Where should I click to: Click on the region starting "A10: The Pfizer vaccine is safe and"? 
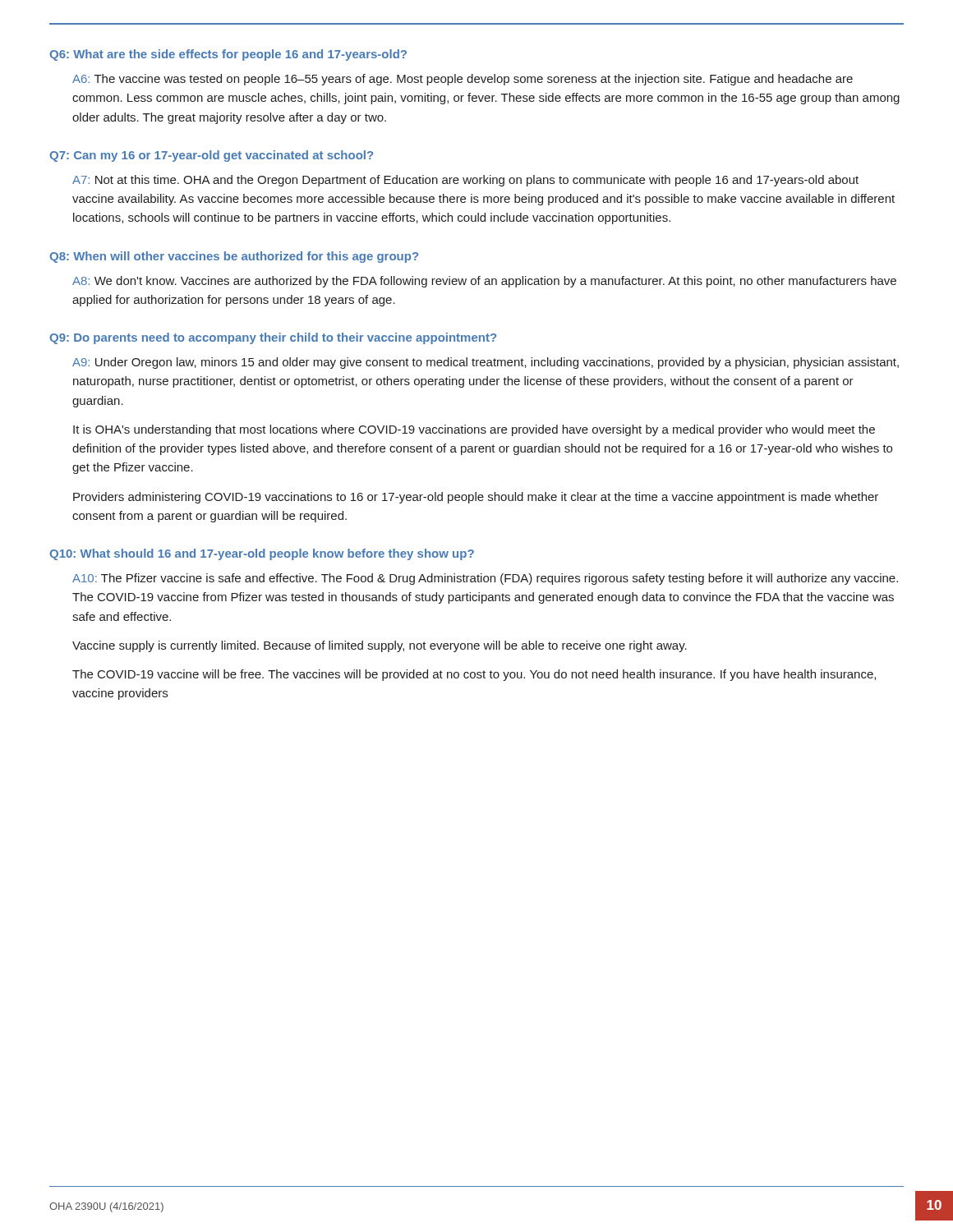[486, 597]
